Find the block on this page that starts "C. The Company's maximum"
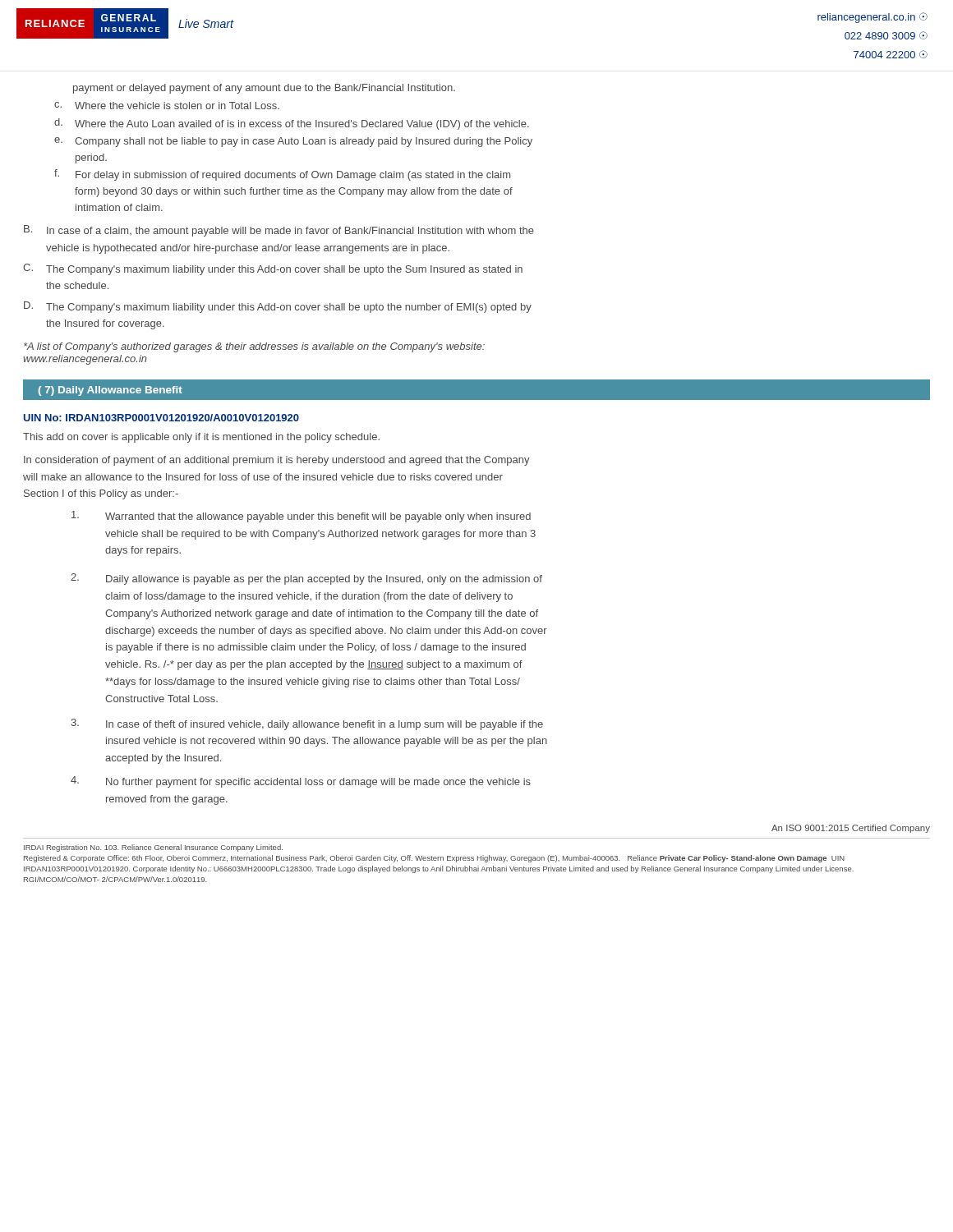 [x=476, y=277]
